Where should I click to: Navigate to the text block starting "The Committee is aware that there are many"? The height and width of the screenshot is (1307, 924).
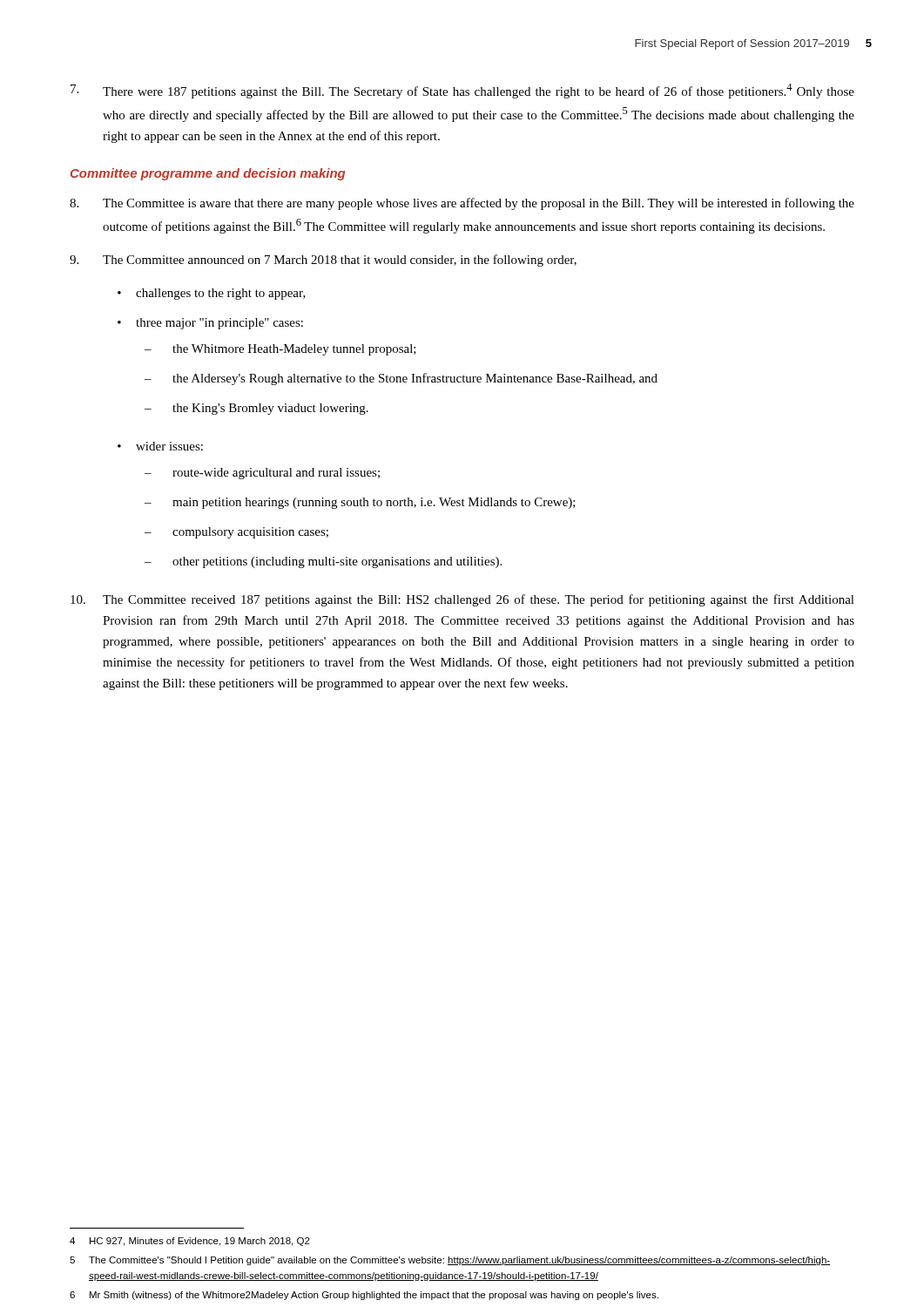click(462, 215)
